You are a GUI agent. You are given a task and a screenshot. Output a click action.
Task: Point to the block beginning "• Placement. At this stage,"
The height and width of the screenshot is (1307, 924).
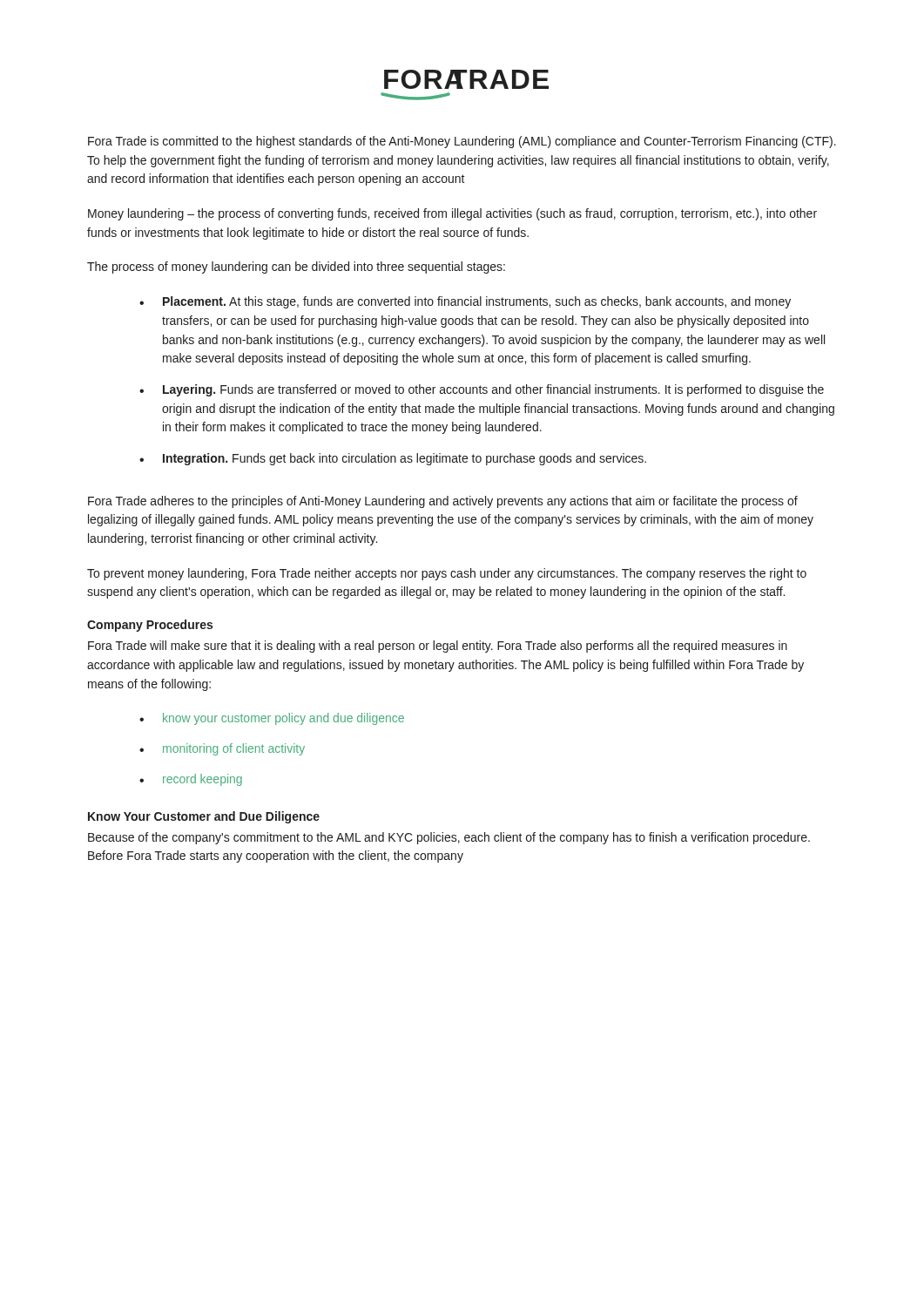pyautogui.click(x=488, y=331)
